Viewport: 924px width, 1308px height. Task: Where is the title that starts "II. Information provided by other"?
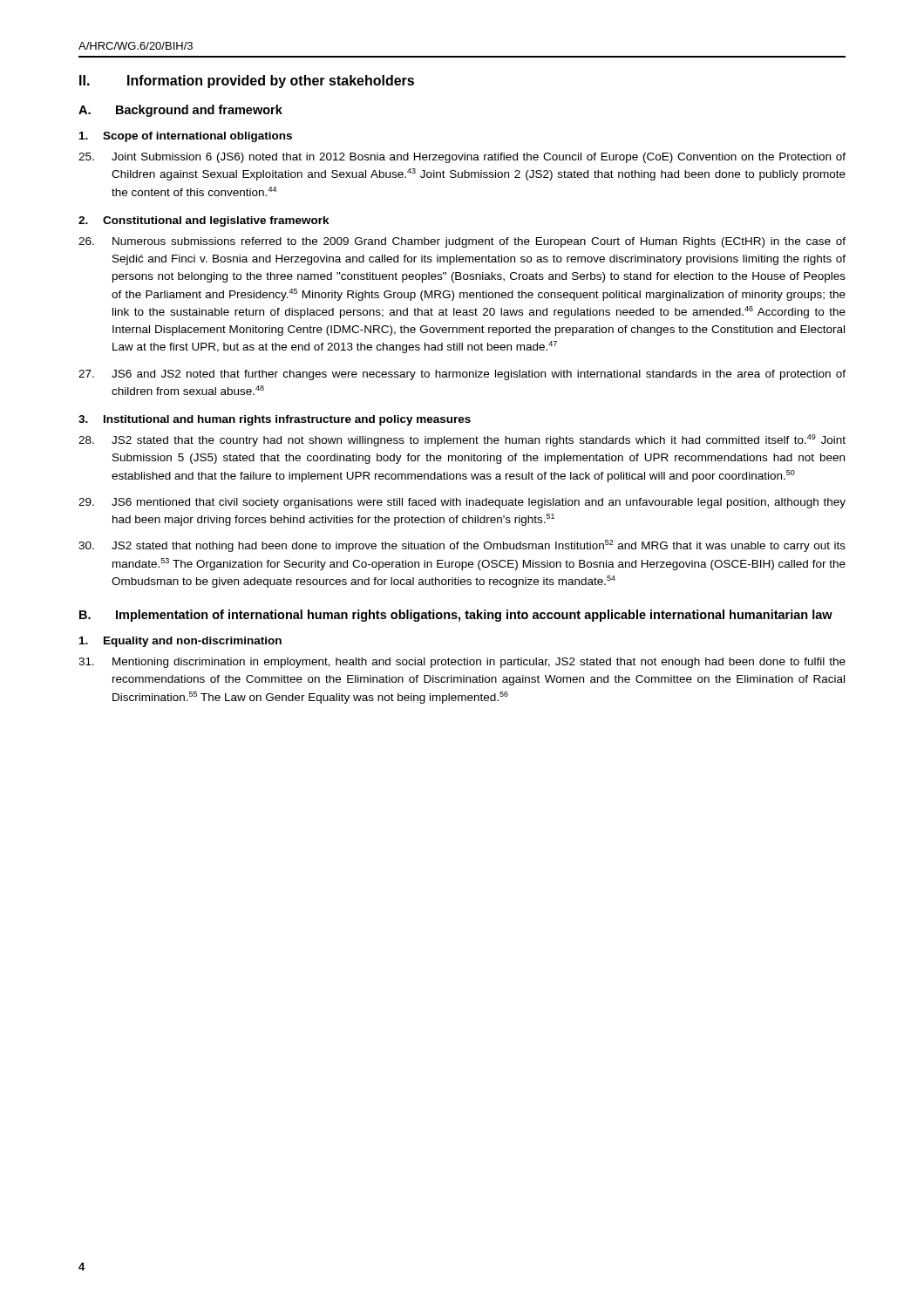click(247, 81)
